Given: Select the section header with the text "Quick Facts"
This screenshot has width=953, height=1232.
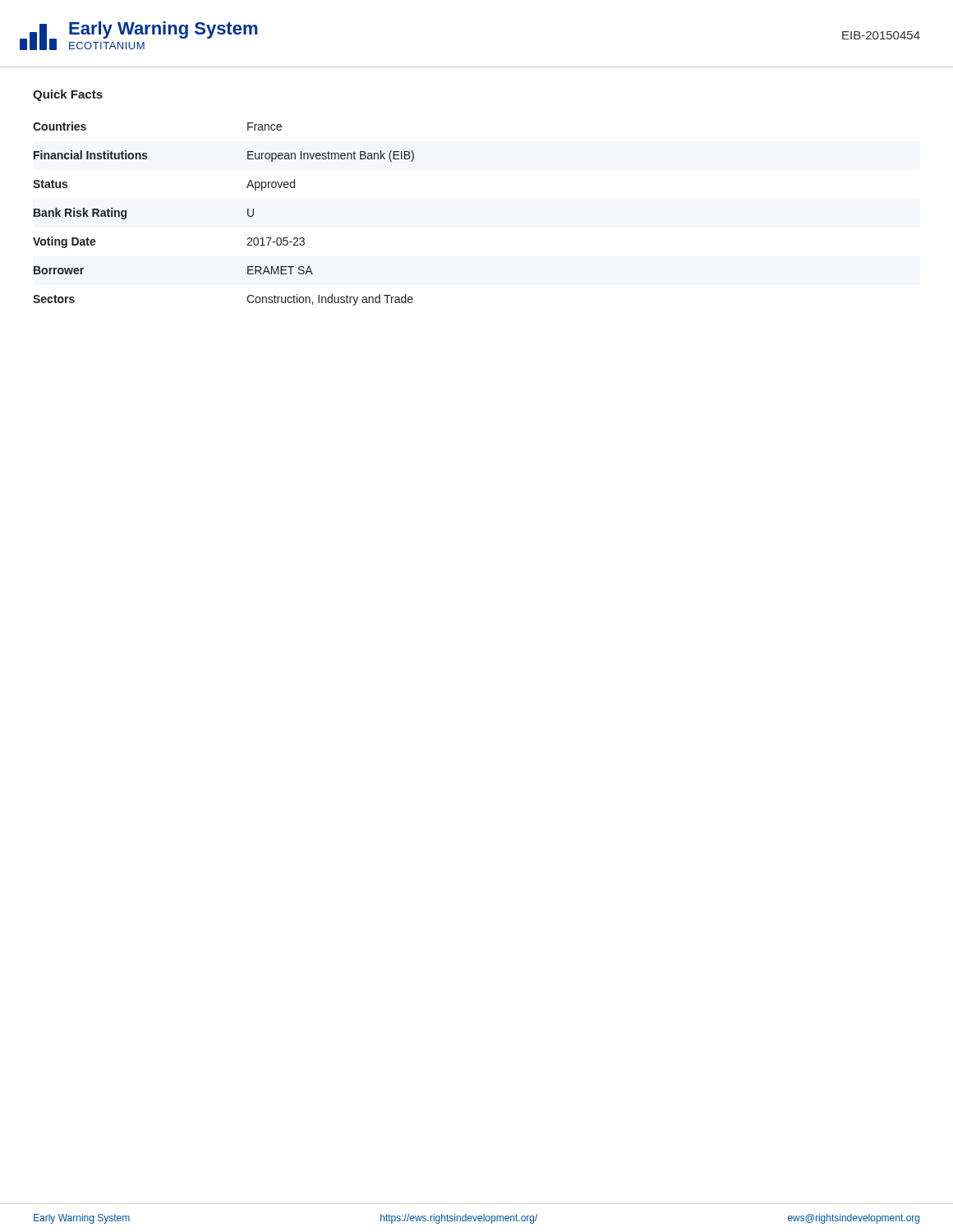Looking at the screenshot, I should tap(68, 94).
